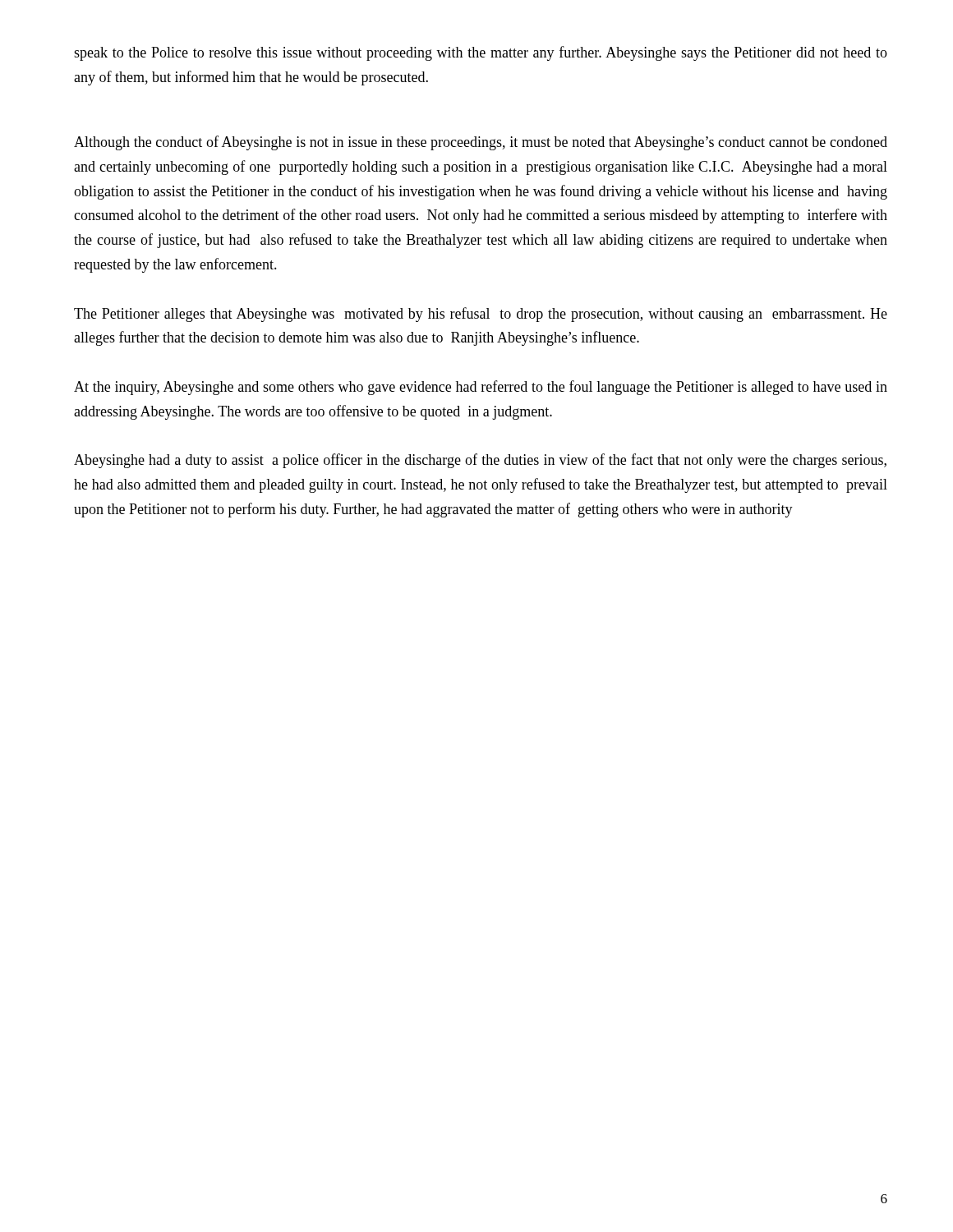Locate the block of text that opens with "Although the conduct"

(481, 204)
